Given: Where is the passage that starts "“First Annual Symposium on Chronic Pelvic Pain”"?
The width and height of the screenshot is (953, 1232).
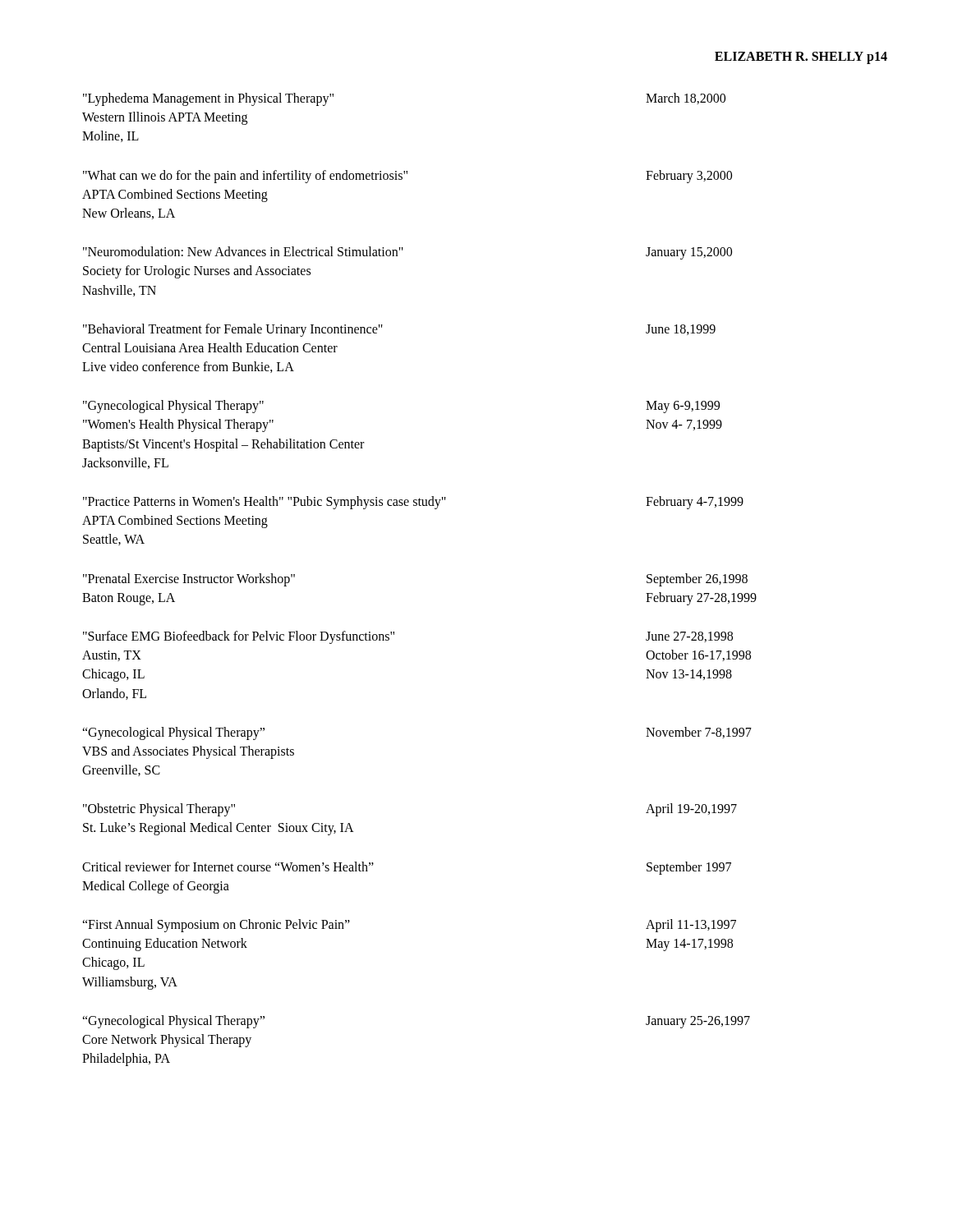Looking at the screenshot, I should (229, 925).
